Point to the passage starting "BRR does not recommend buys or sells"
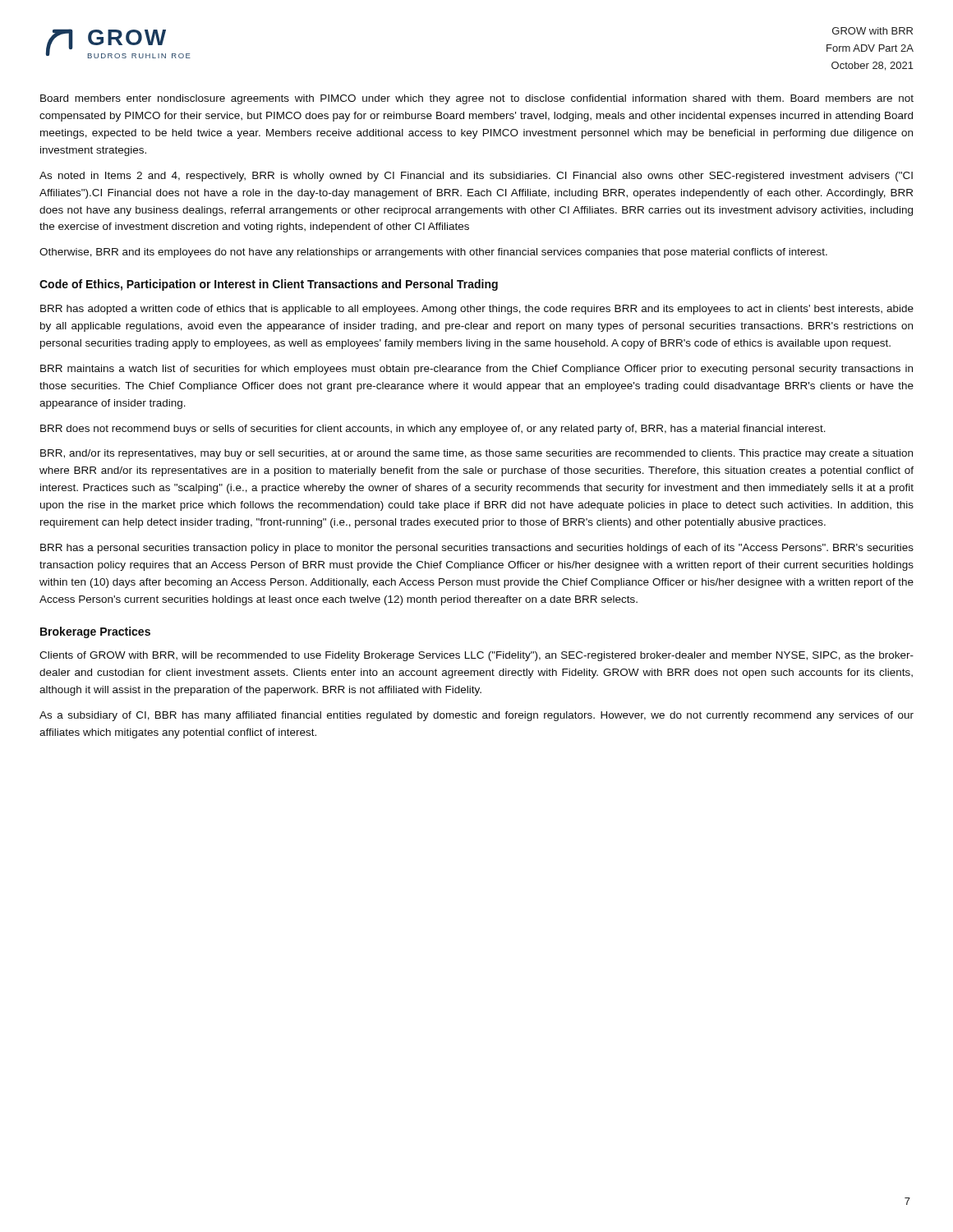The width and height of the screenshot is (953, 1232). click(x=476, y=429)
